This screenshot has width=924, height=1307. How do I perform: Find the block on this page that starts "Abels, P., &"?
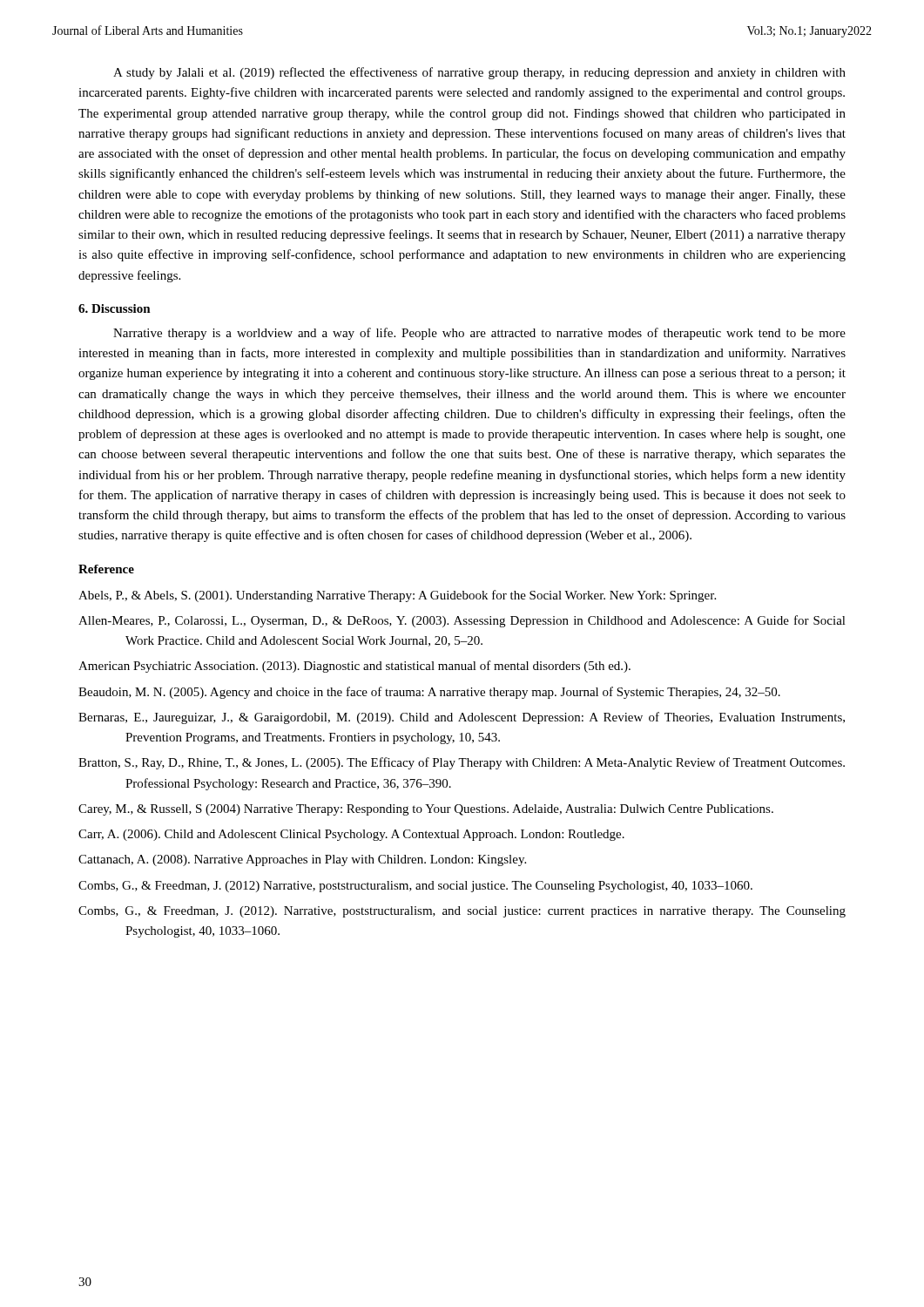[398, 595]
